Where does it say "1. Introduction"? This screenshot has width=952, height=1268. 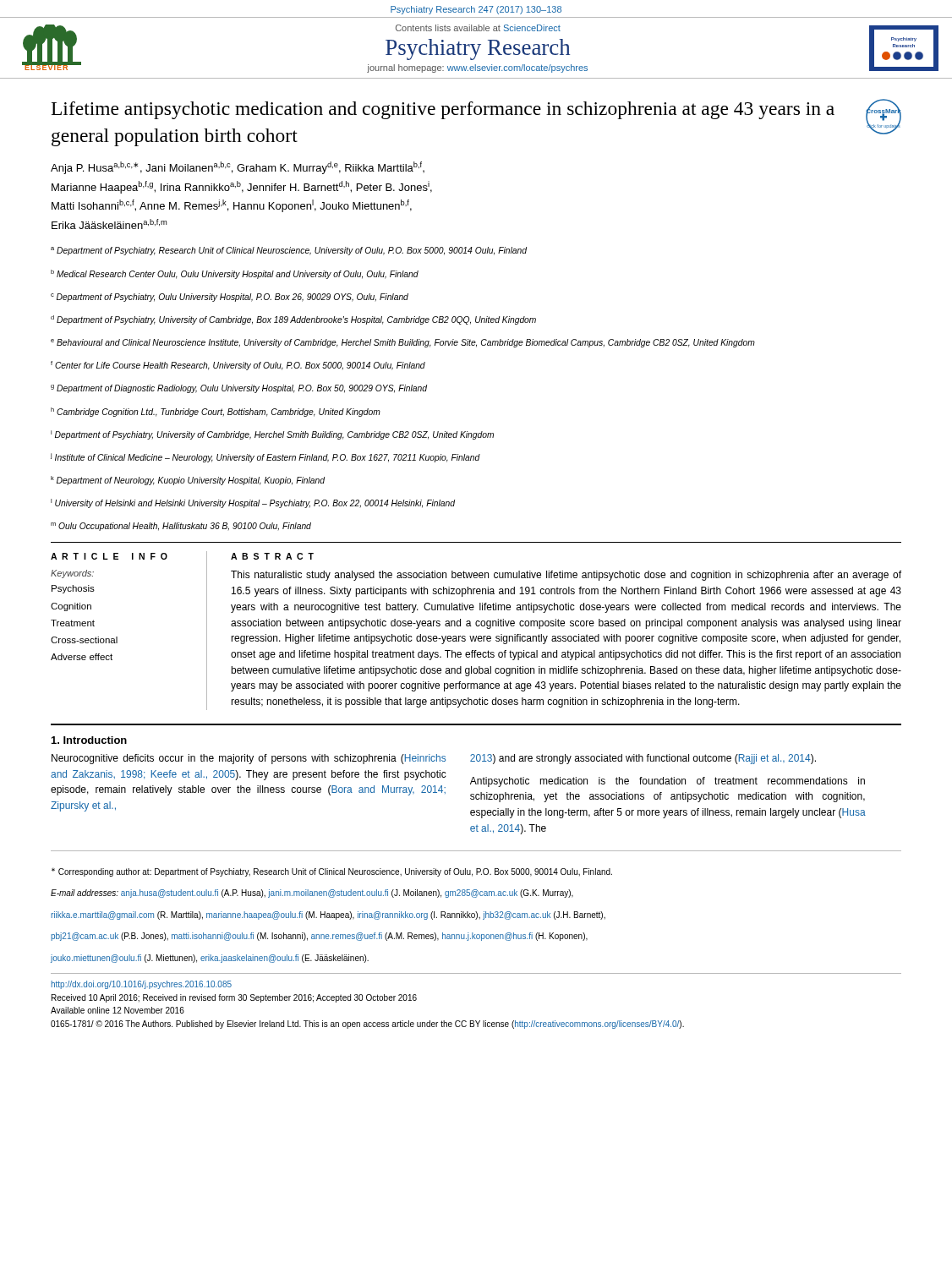pyautogui.click(x=89, y=740)
